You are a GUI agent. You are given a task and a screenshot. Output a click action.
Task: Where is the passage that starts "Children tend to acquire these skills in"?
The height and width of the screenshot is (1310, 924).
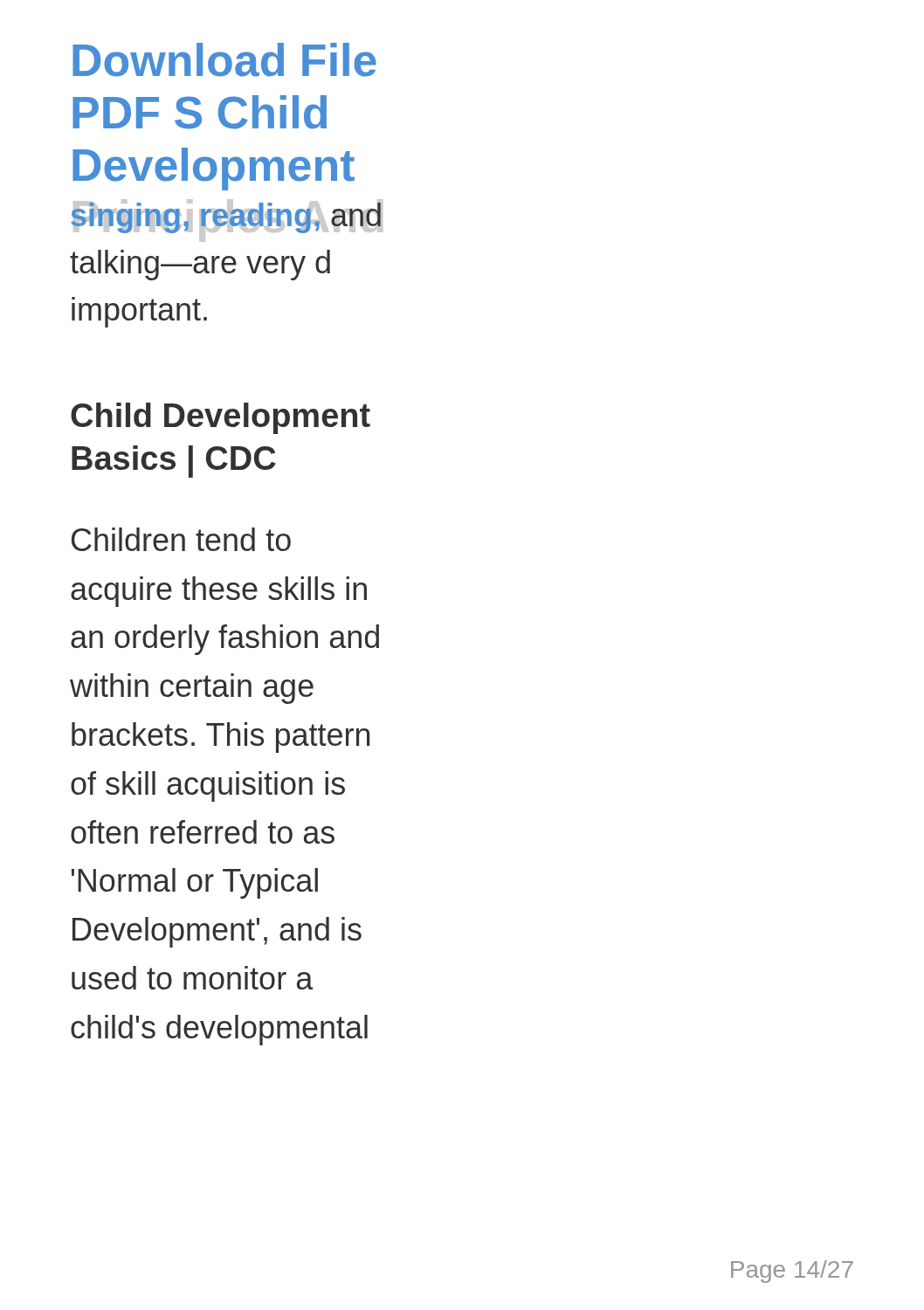225,784
